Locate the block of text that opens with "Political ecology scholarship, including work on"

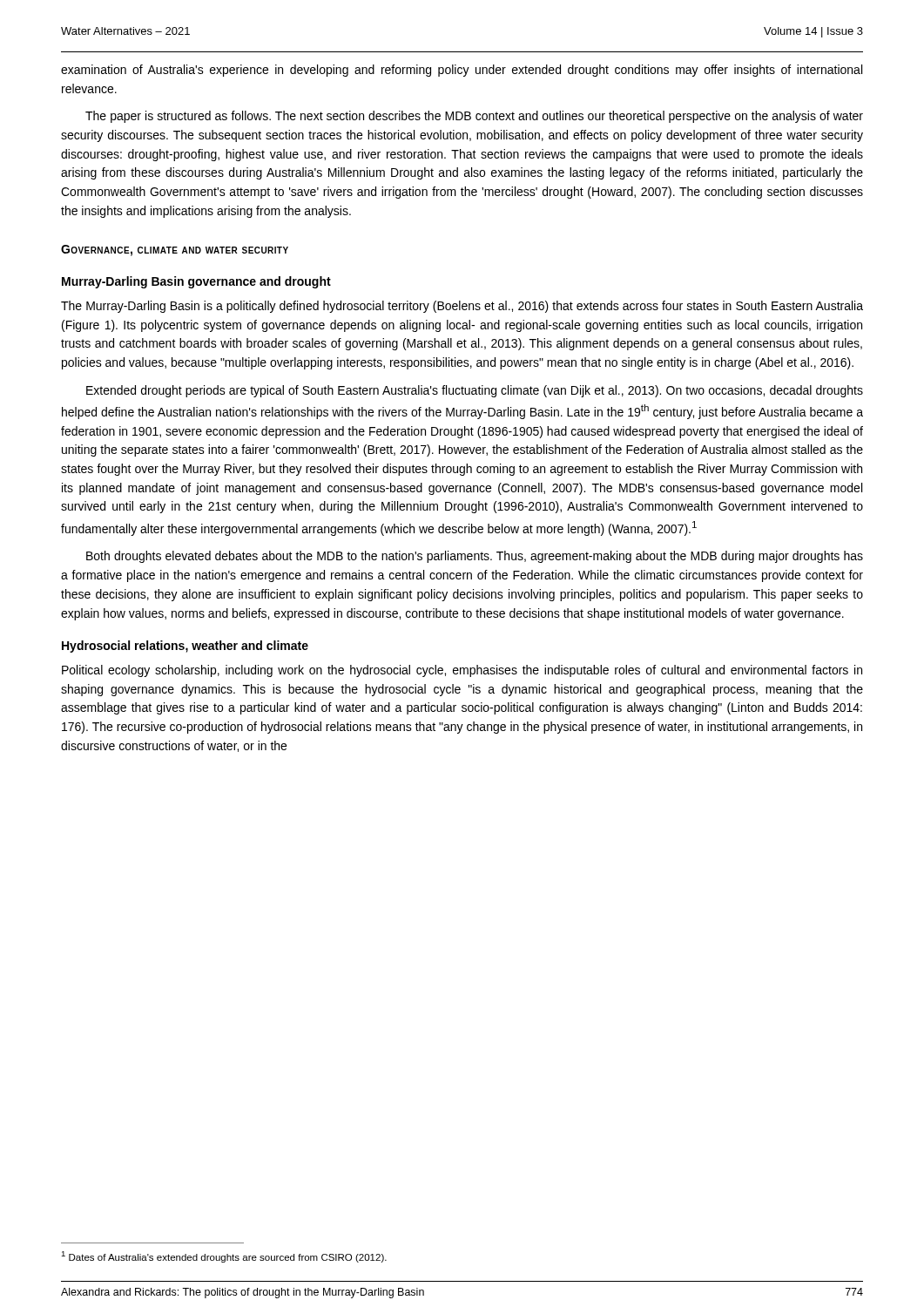click(462, 708)
